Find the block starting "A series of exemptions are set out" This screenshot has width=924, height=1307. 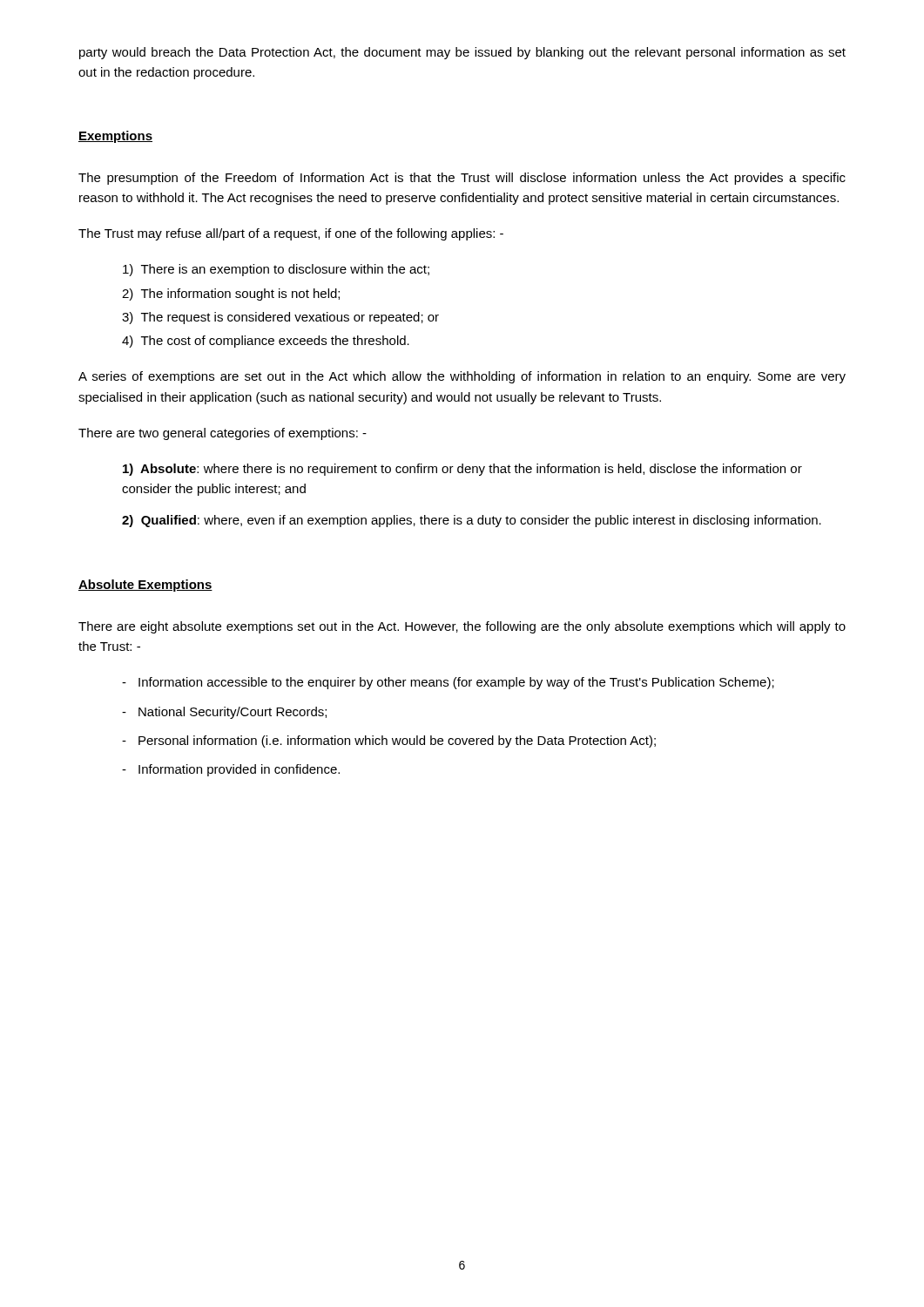(462, 386)
